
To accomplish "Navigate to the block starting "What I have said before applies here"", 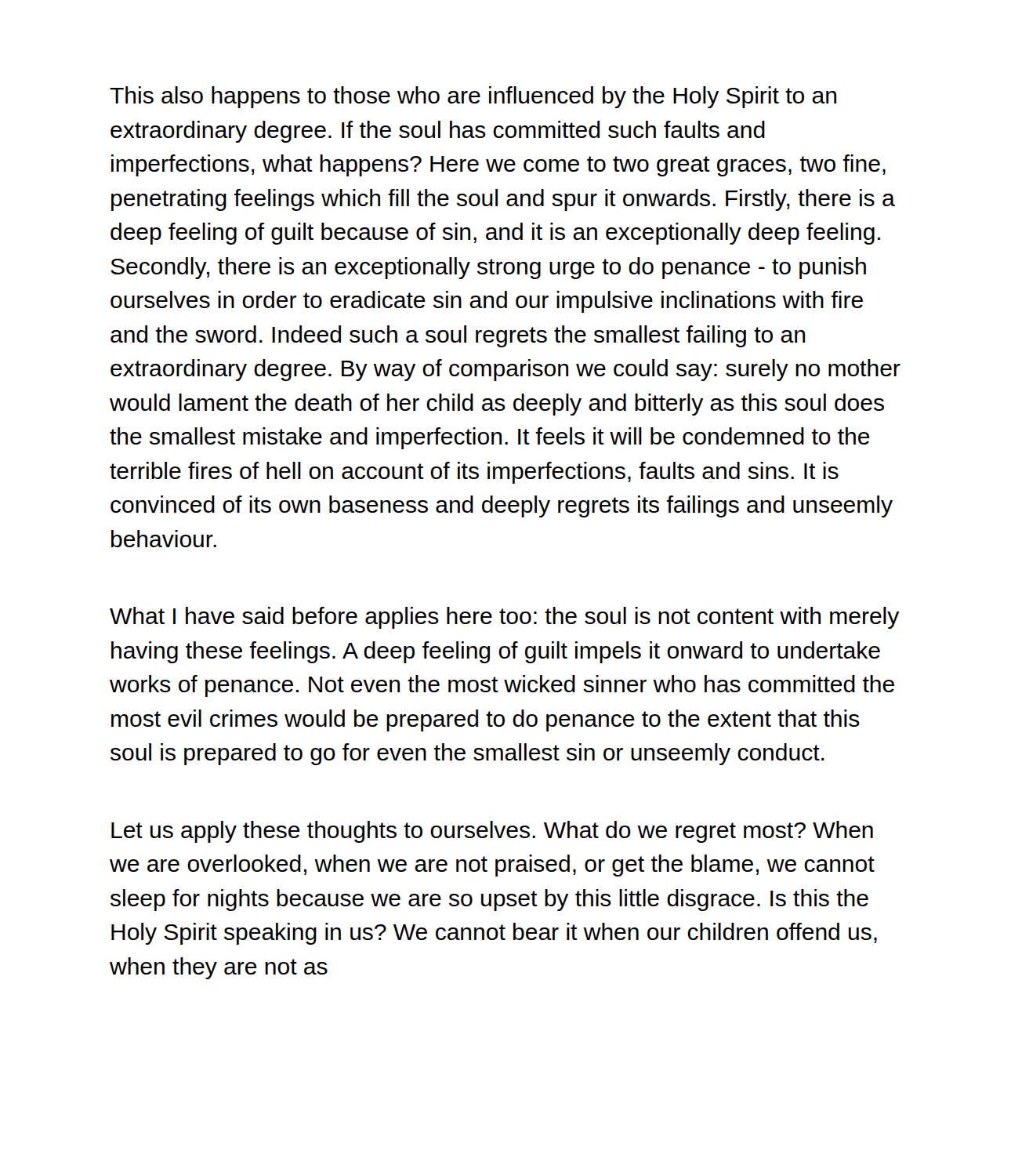I will tap(504, 684).
